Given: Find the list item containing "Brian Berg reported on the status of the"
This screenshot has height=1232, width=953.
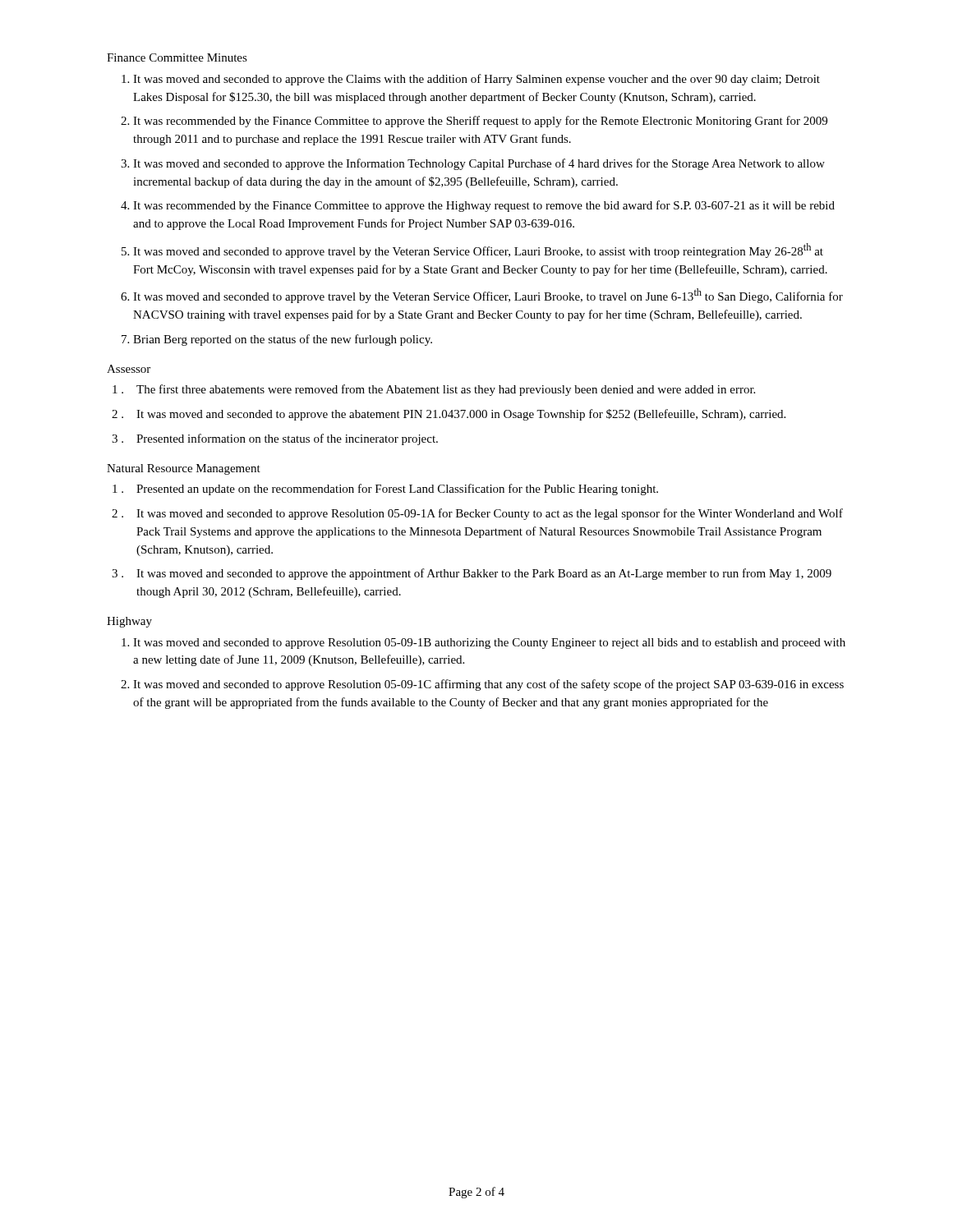Looking at the screenshot, I should (x=277, y=340).
